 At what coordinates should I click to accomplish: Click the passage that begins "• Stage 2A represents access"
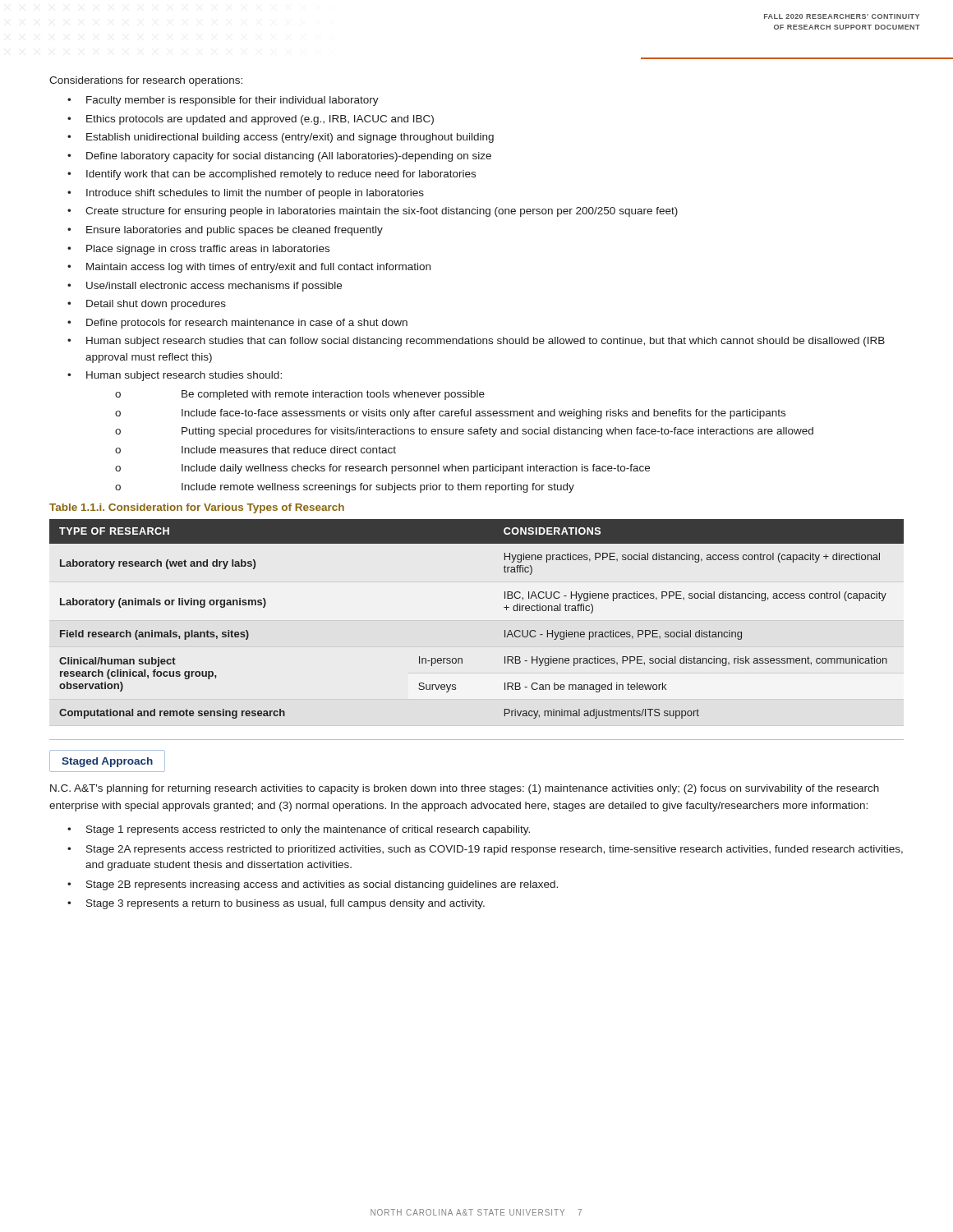(x=476, y=857)
